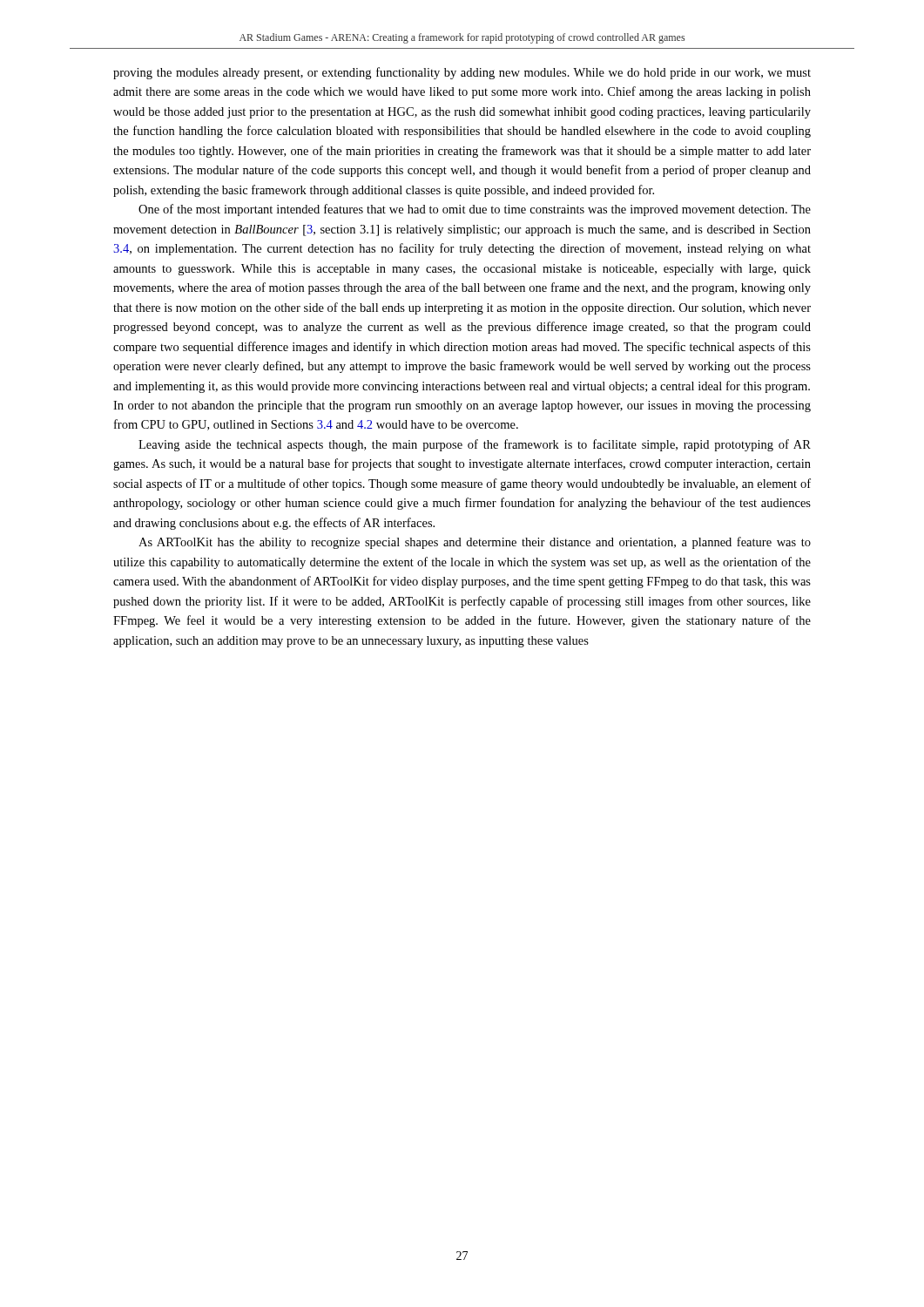Locate the text block with the text "One of the most important"
924x1307 pixels.
[462, 317]
